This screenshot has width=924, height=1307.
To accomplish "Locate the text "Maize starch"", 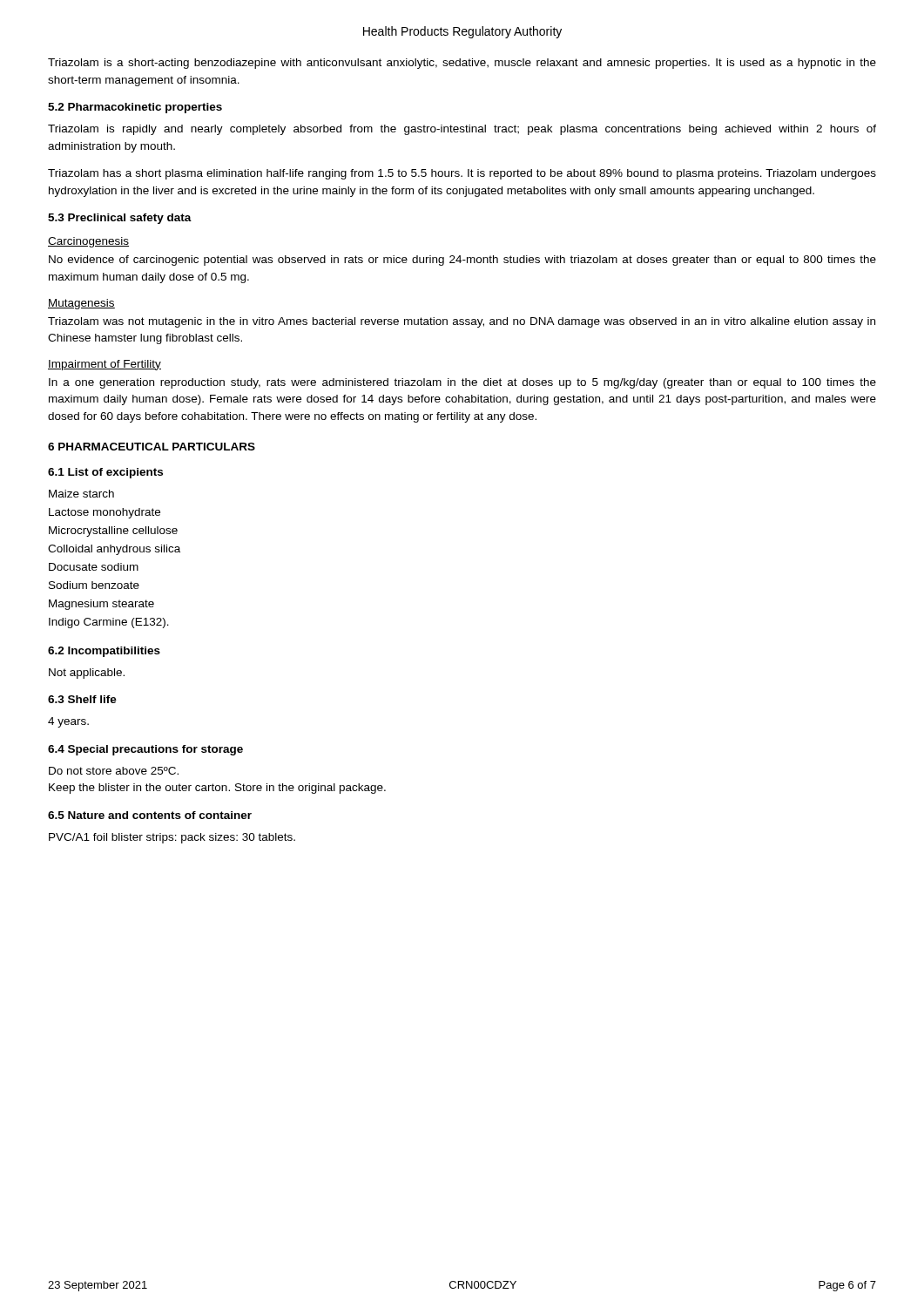I will 81,494.
